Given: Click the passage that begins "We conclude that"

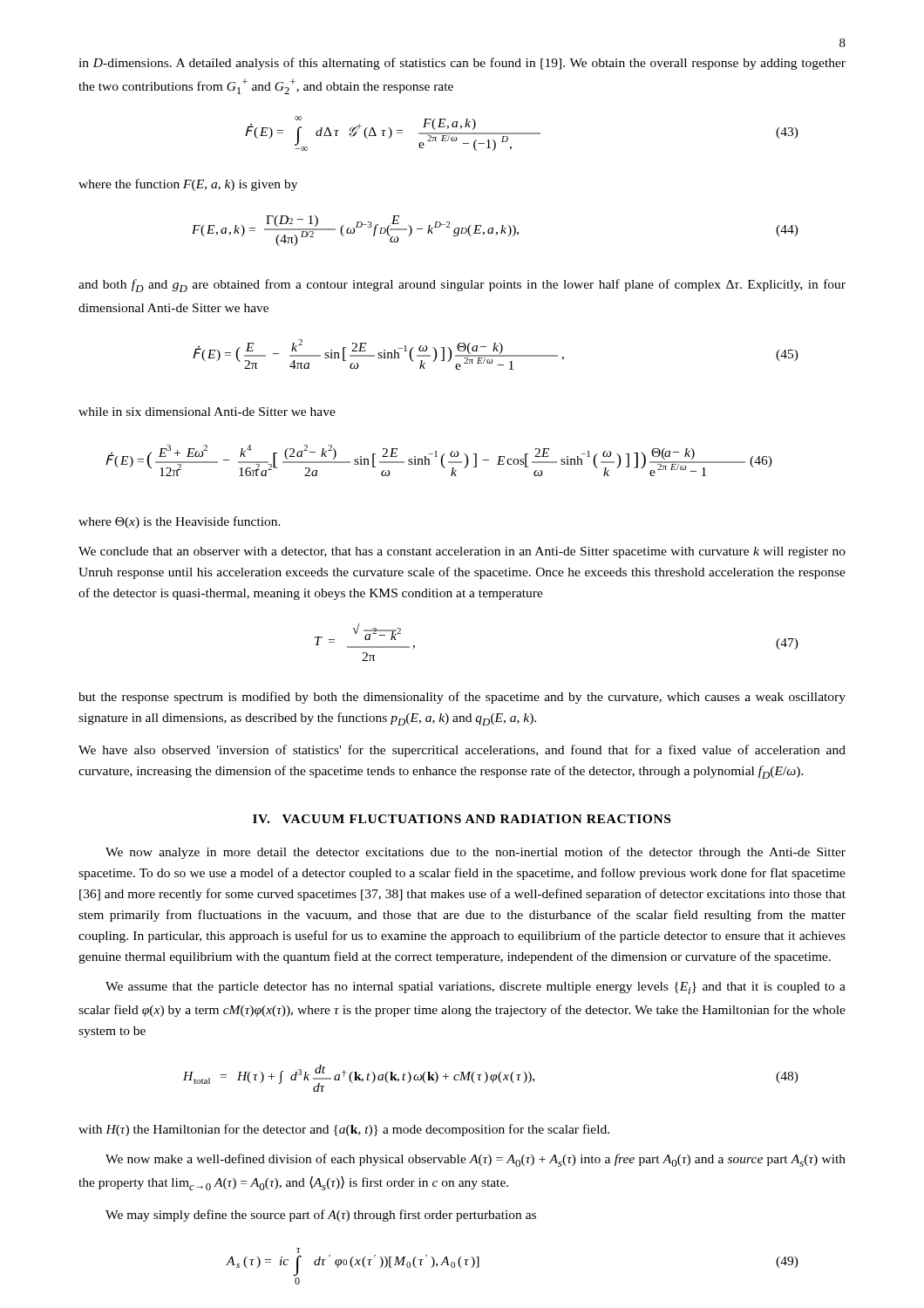Looking at the screenshot, I should [x=462, y=571].
